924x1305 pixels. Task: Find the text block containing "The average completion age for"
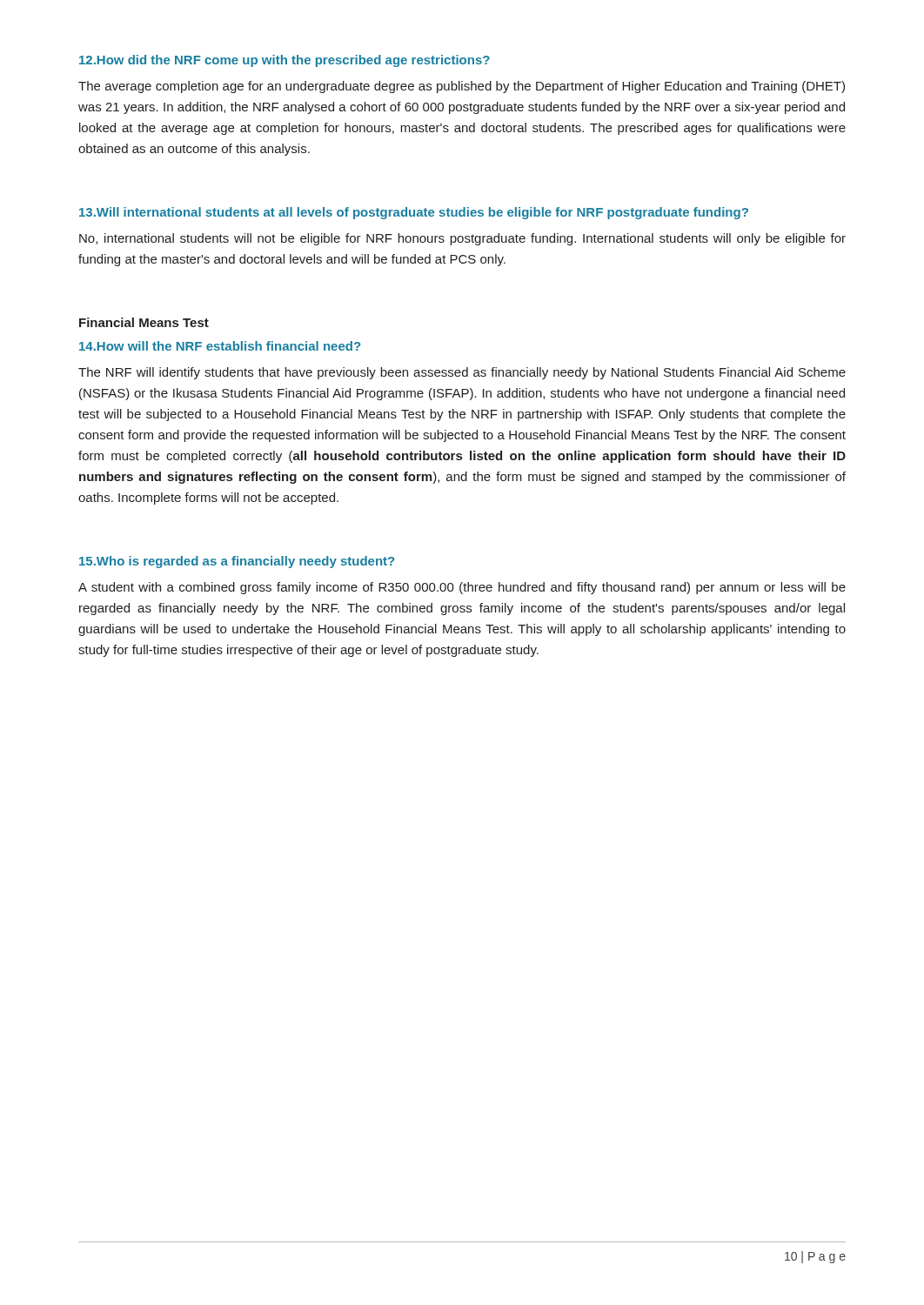click(x=462, y=117)
